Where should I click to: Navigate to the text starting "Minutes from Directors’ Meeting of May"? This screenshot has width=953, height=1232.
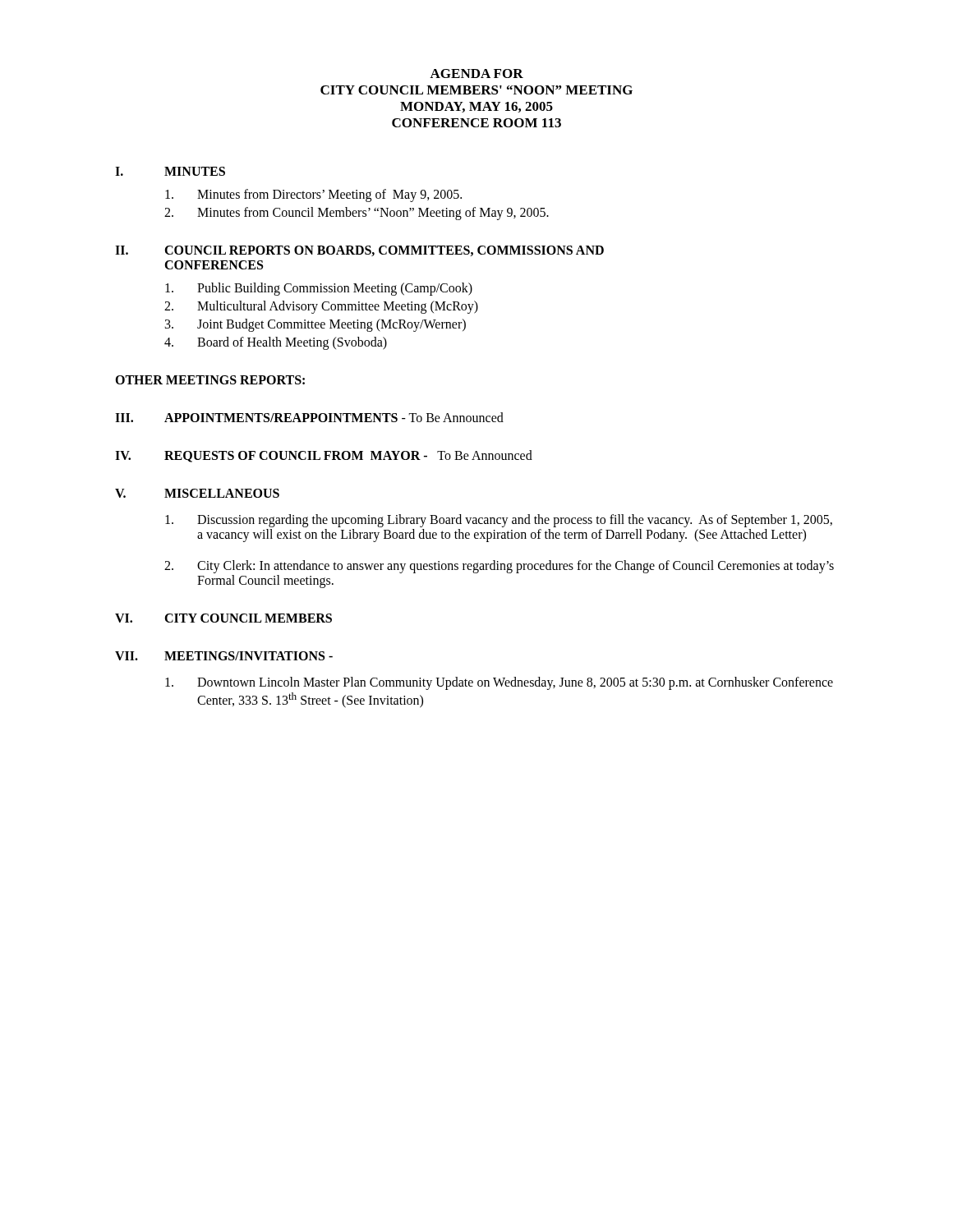tap(313, 195)
